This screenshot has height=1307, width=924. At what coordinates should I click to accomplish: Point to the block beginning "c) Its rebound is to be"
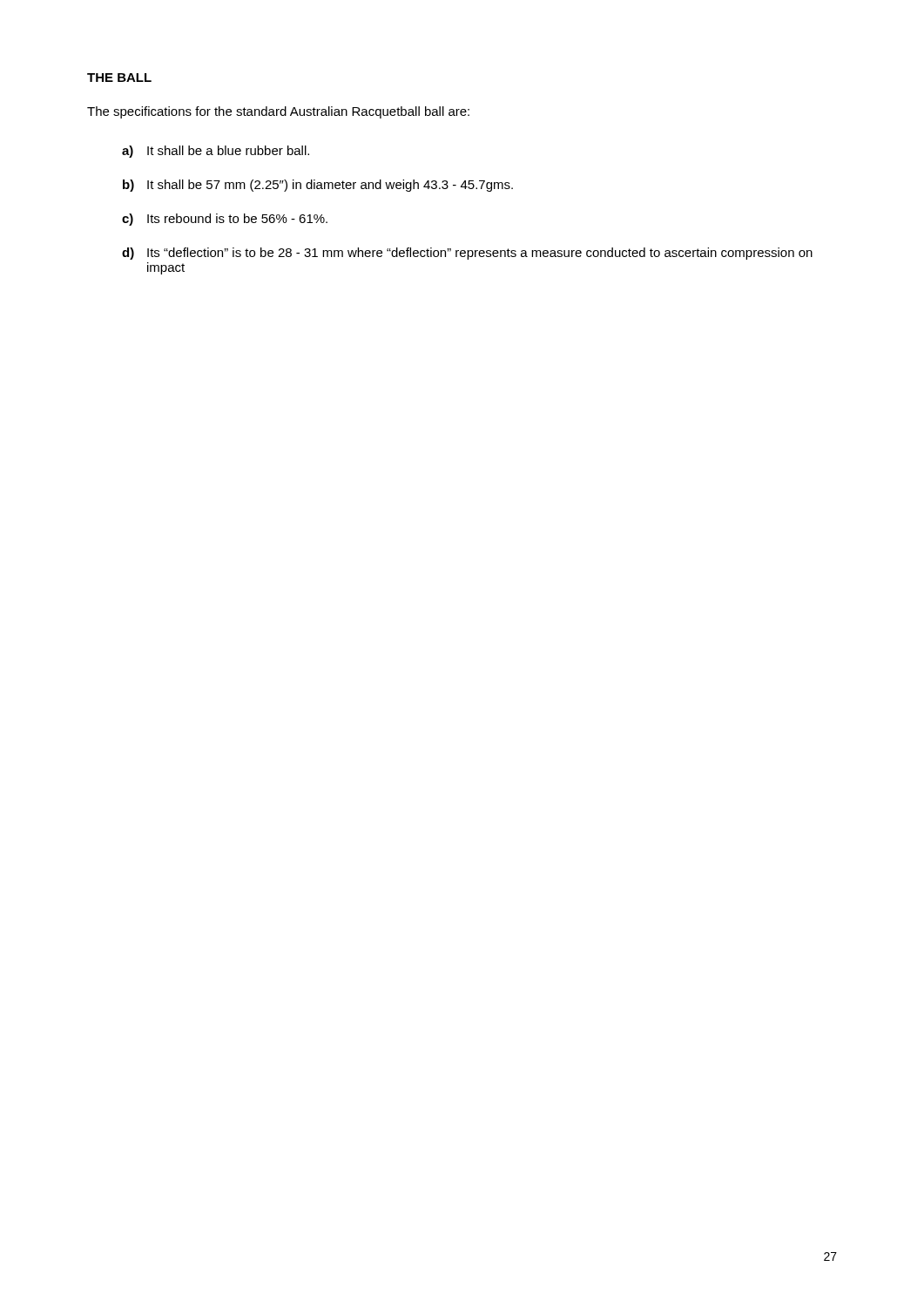(225, 220)
